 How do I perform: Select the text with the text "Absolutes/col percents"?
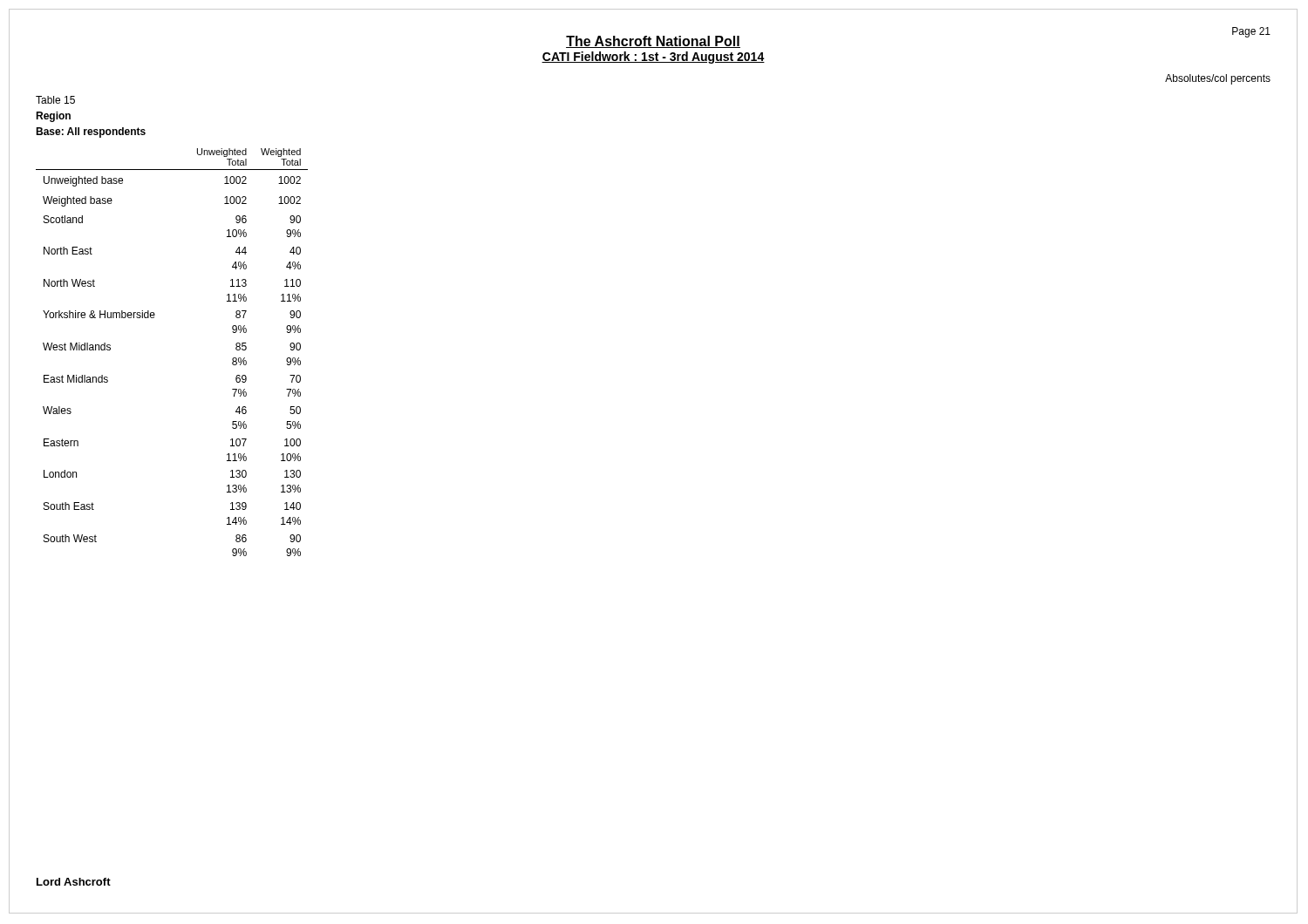tap(1218, 78)
